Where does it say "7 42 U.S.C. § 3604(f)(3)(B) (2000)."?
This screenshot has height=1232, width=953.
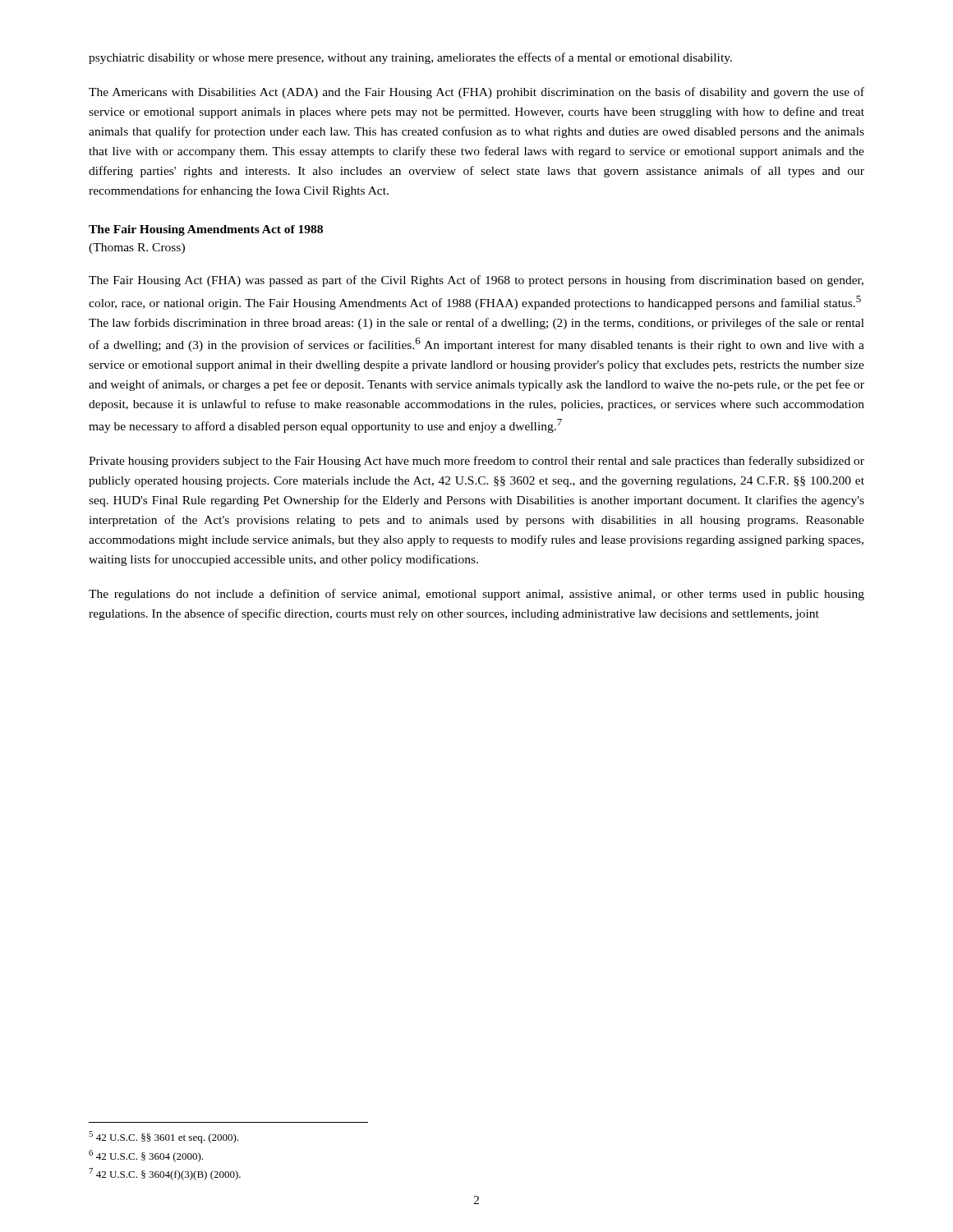coord(228,1174)
